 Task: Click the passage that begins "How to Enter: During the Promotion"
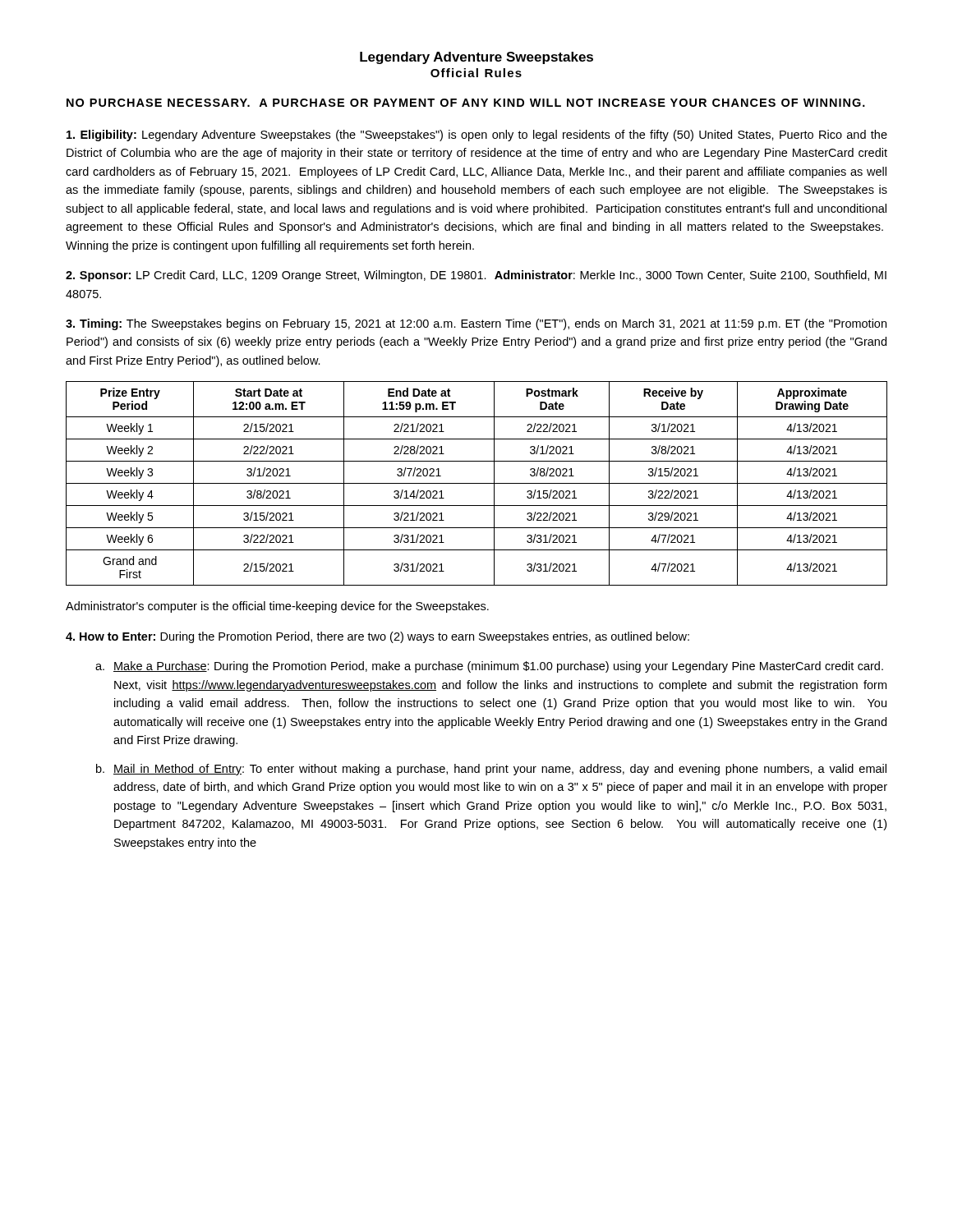[378, 636]
